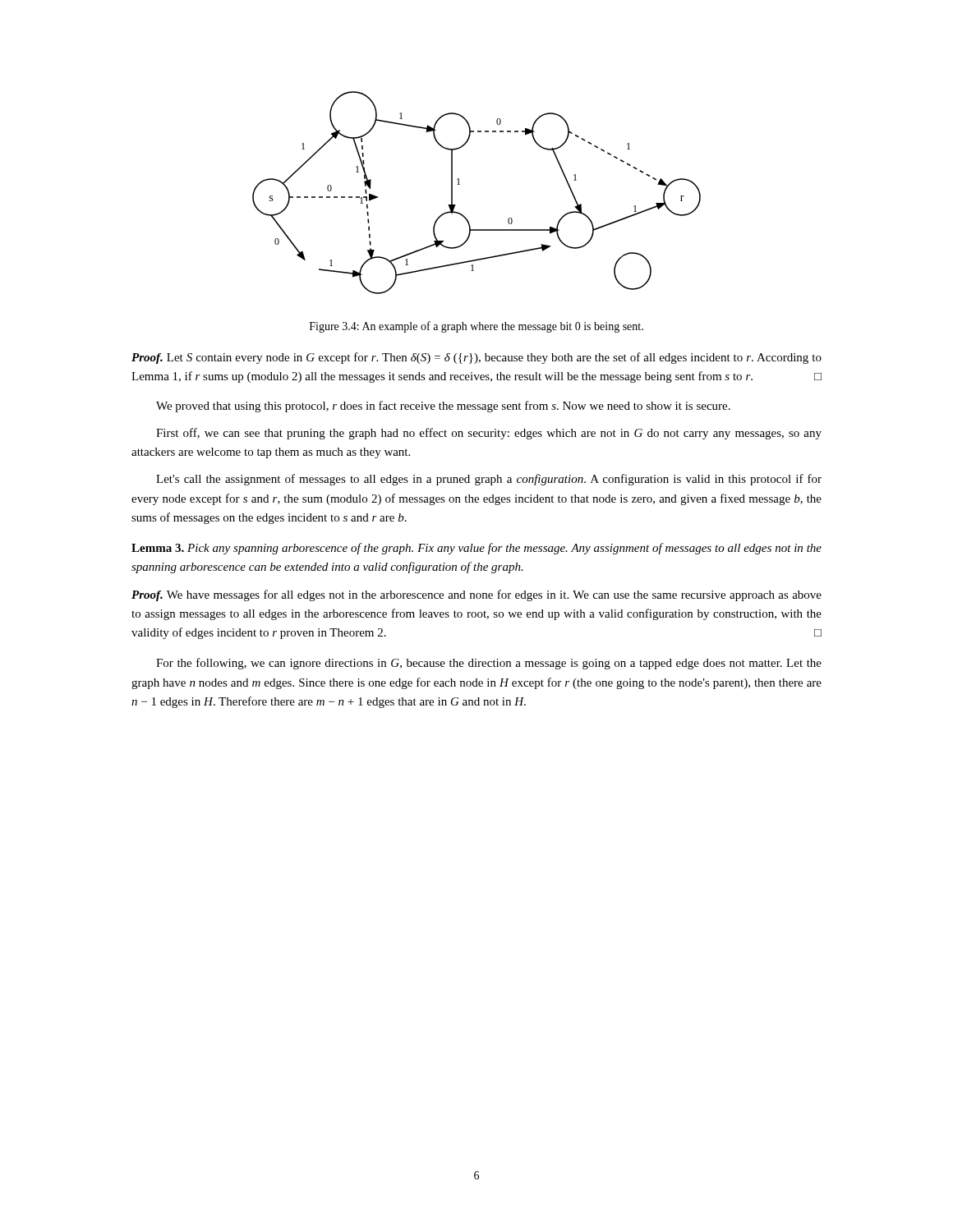953x1232 pixels.
Task: Point to the text block starting "Proof. Let S contain every node"
Action: pyautogui.click(x=476, y=367)
